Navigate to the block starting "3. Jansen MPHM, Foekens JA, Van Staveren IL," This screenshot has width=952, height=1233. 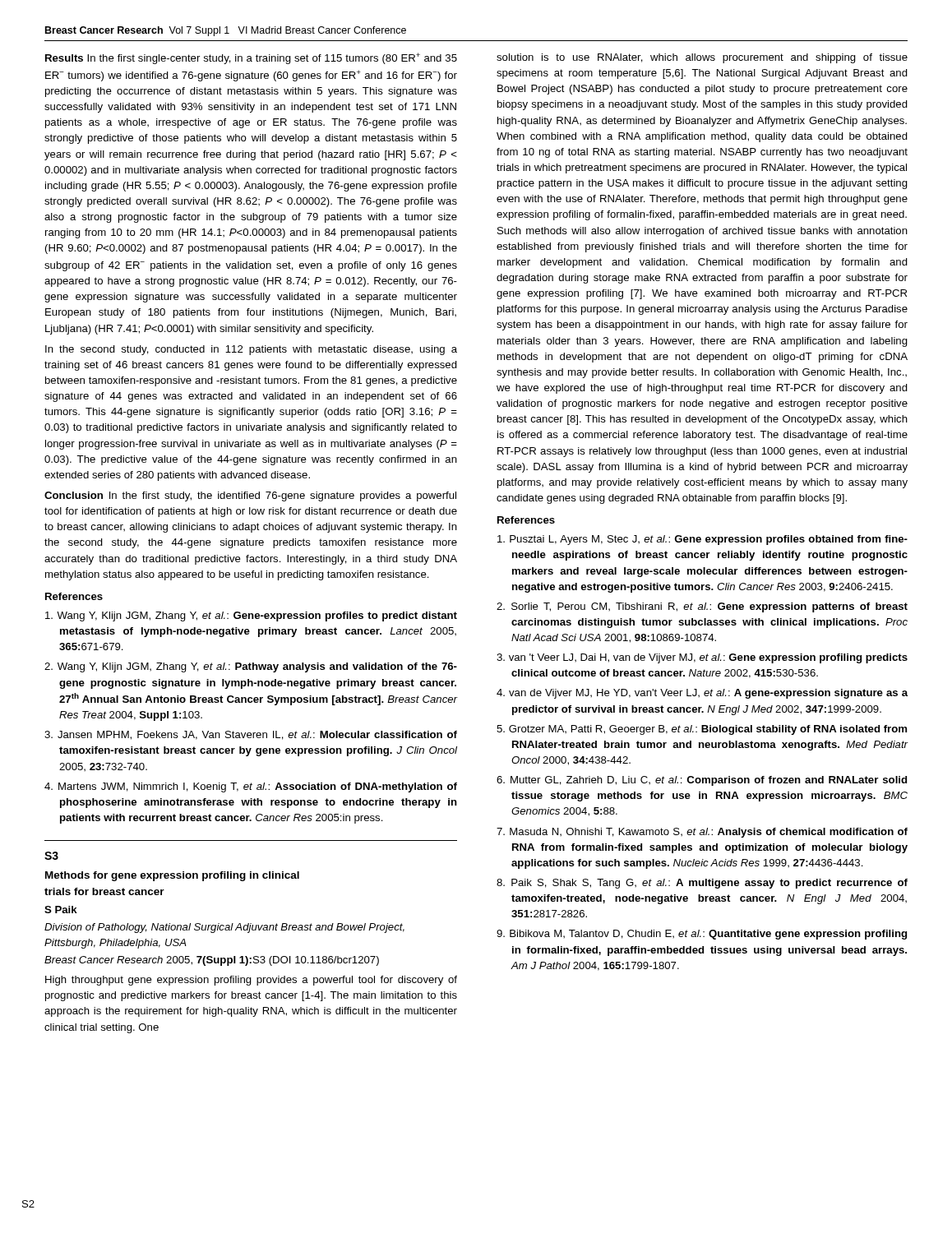pyautogui.click(x=251, y=750)
